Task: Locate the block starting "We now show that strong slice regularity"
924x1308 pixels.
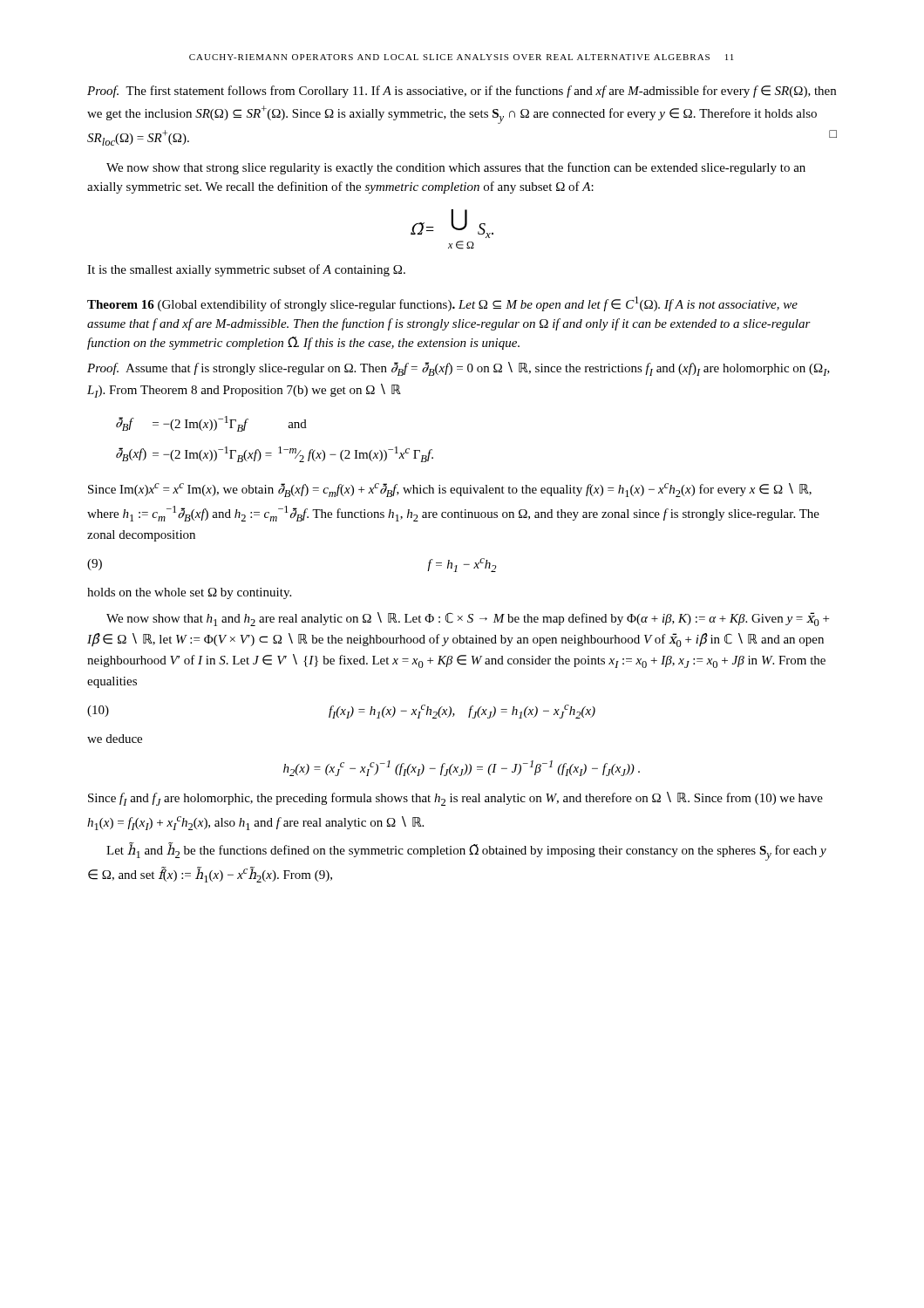Action: click(x=446, y=177)
